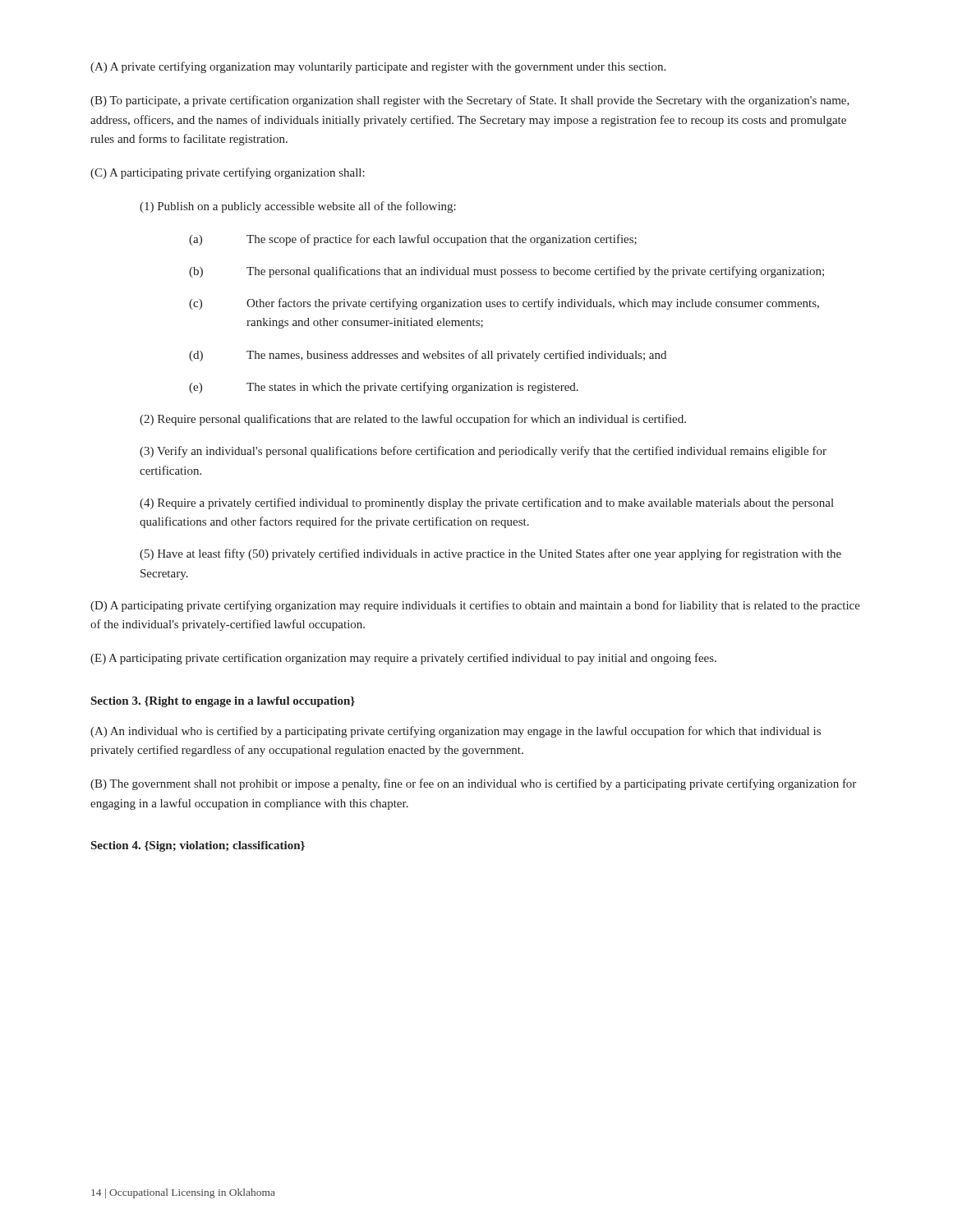Select the text starting "(B) To participate, a private certification organization shall"
The image size is (953, 1232).
[x=470, y=120]
